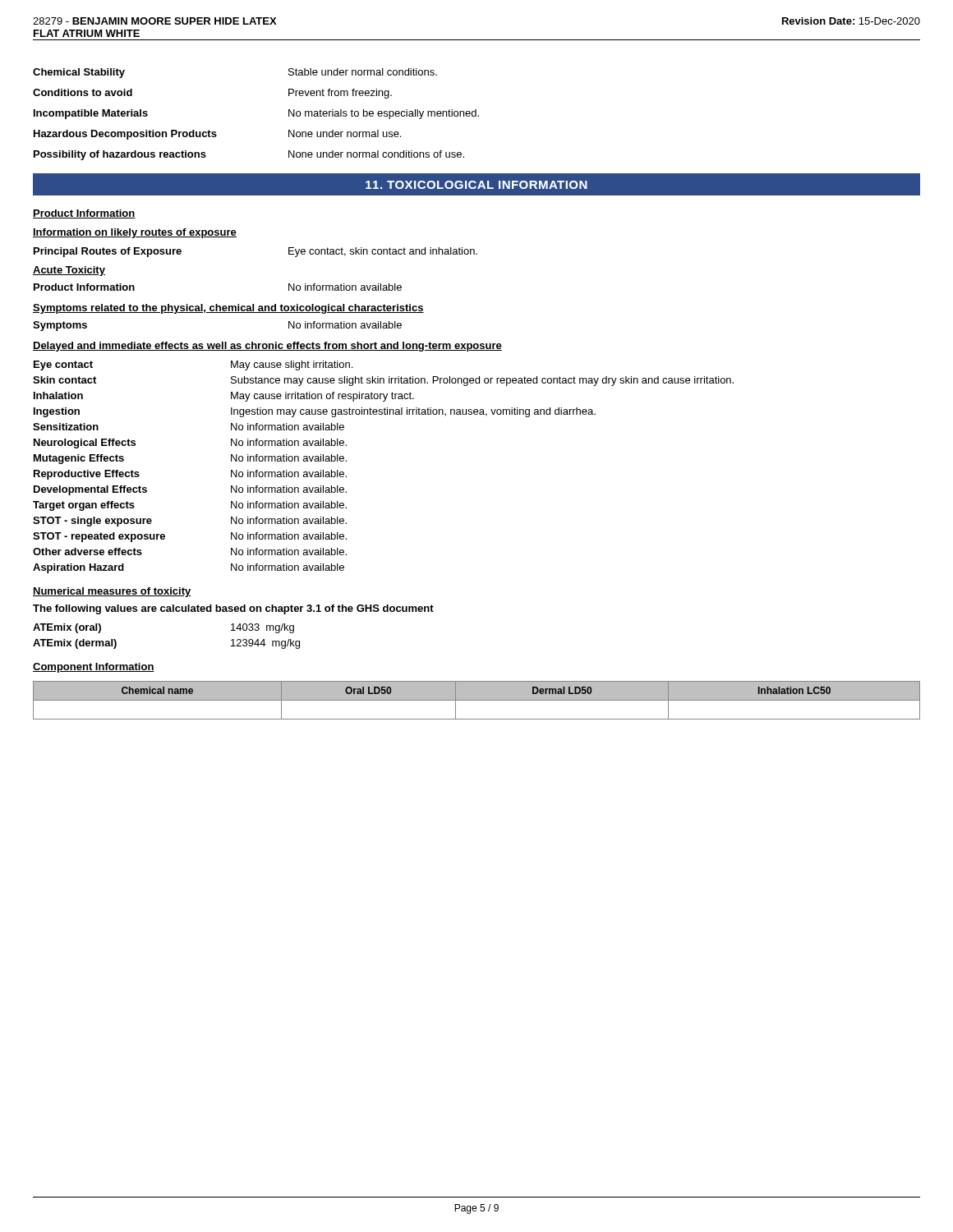Screen dimensions: 1232x953
Task: Point to the block beginning "Principal Routes of Exposure"
Action: pyautogui.click(x=476, y=251)
